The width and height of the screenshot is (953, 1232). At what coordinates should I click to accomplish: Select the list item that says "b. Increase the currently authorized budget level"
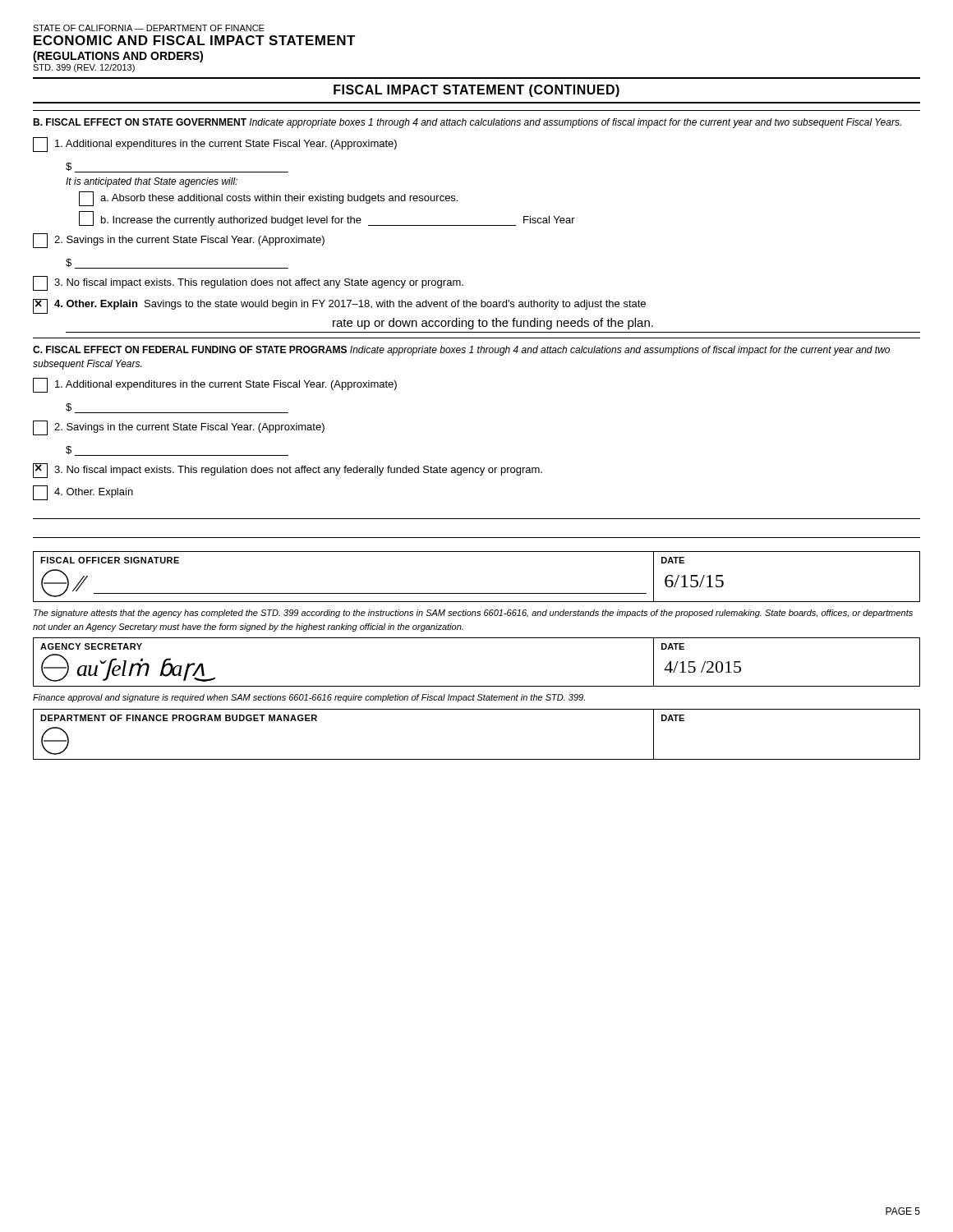coord(327,218)
